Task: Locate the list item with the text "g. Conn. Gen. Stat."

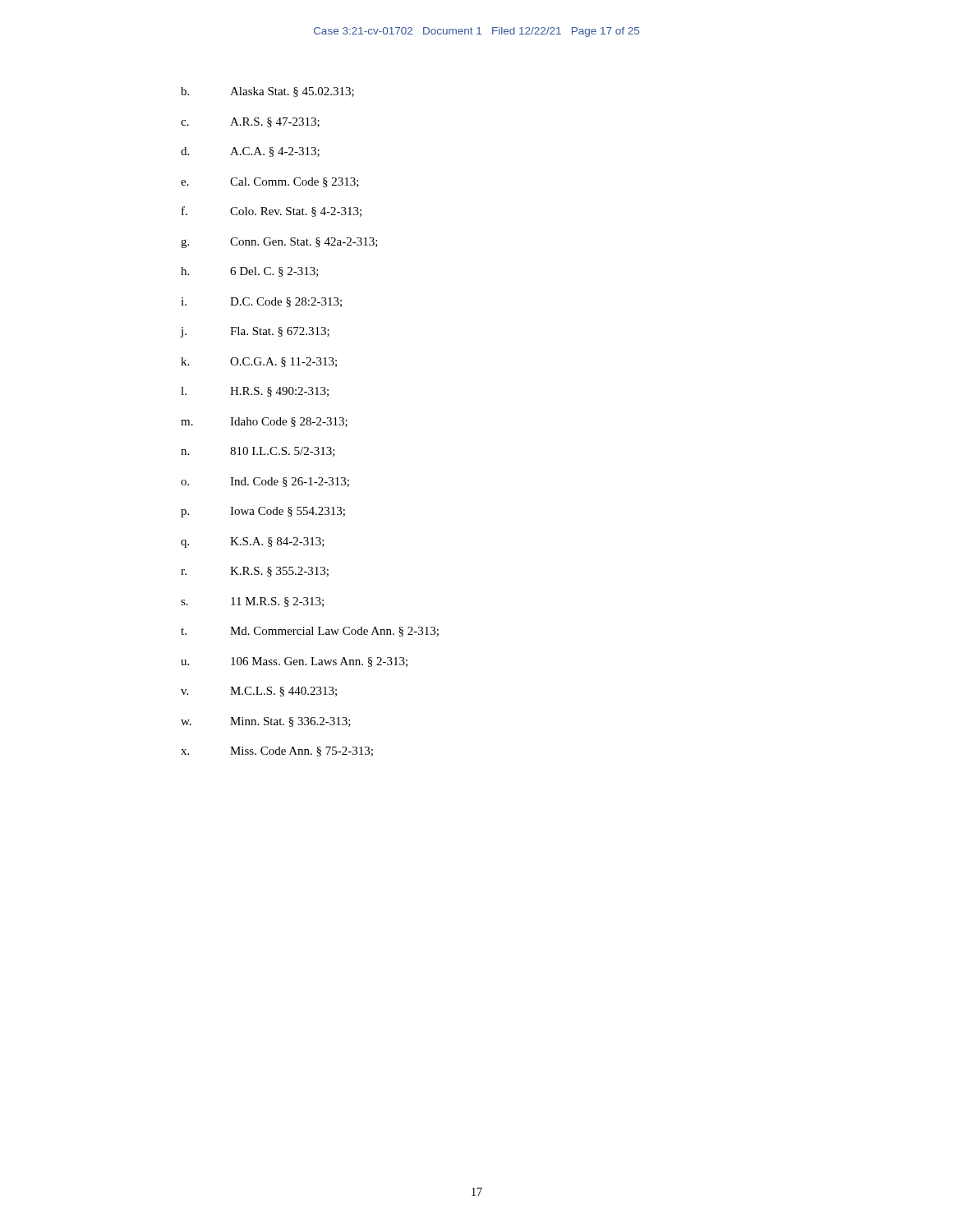Action: 279,243
